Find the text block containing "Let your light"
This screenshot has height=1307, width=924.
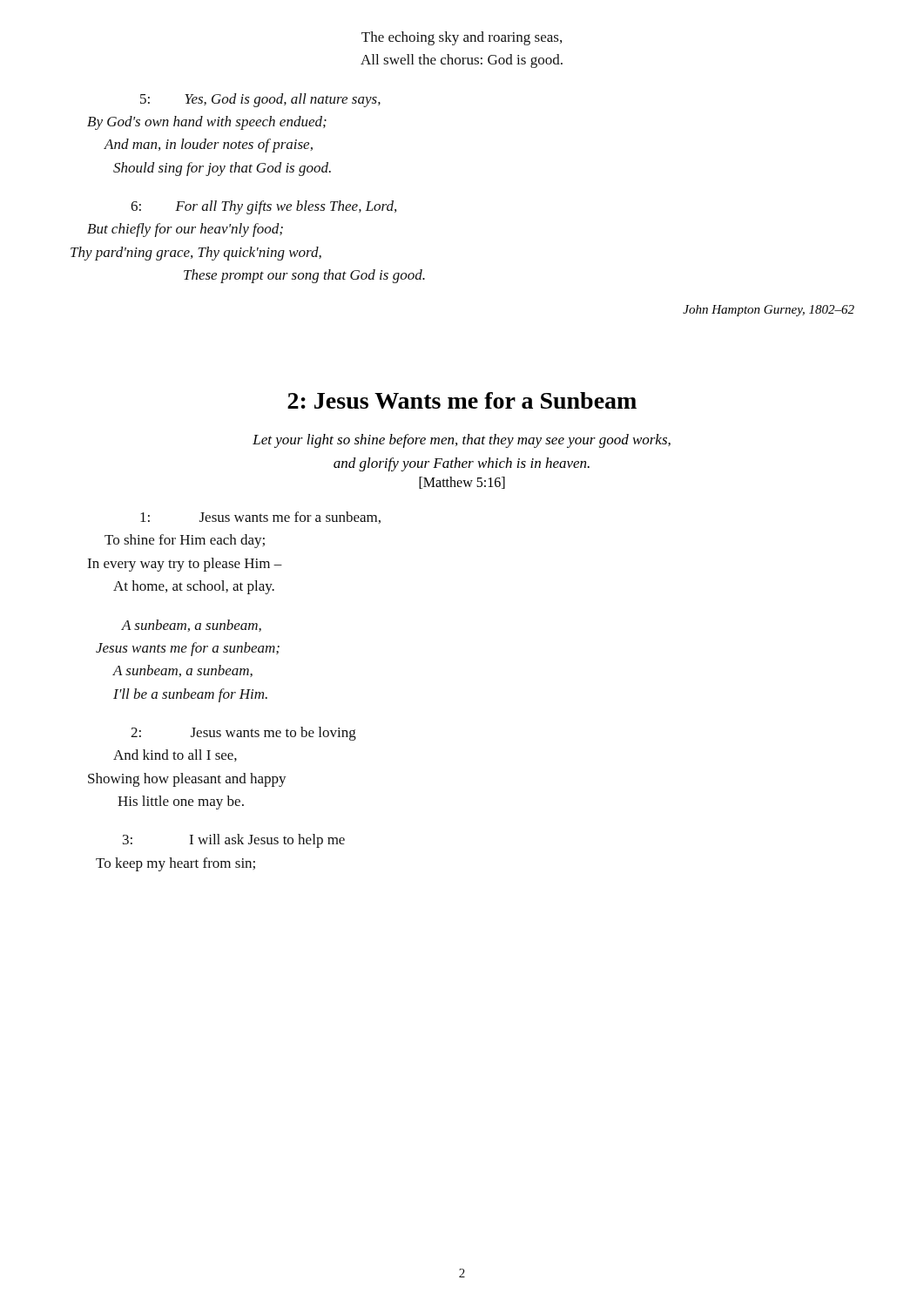[x=462, y=451]
